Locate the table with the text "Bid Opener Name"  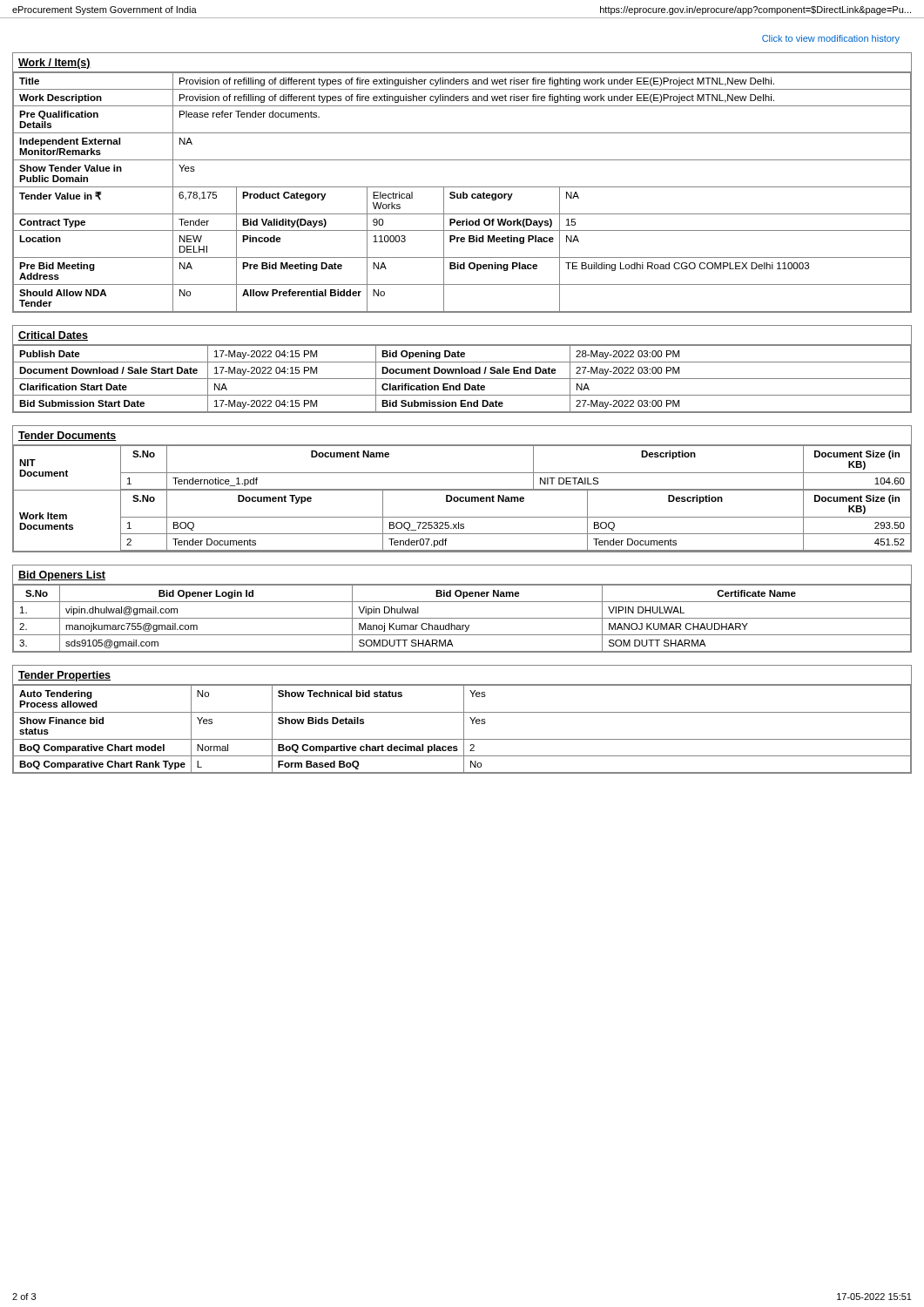462,609
